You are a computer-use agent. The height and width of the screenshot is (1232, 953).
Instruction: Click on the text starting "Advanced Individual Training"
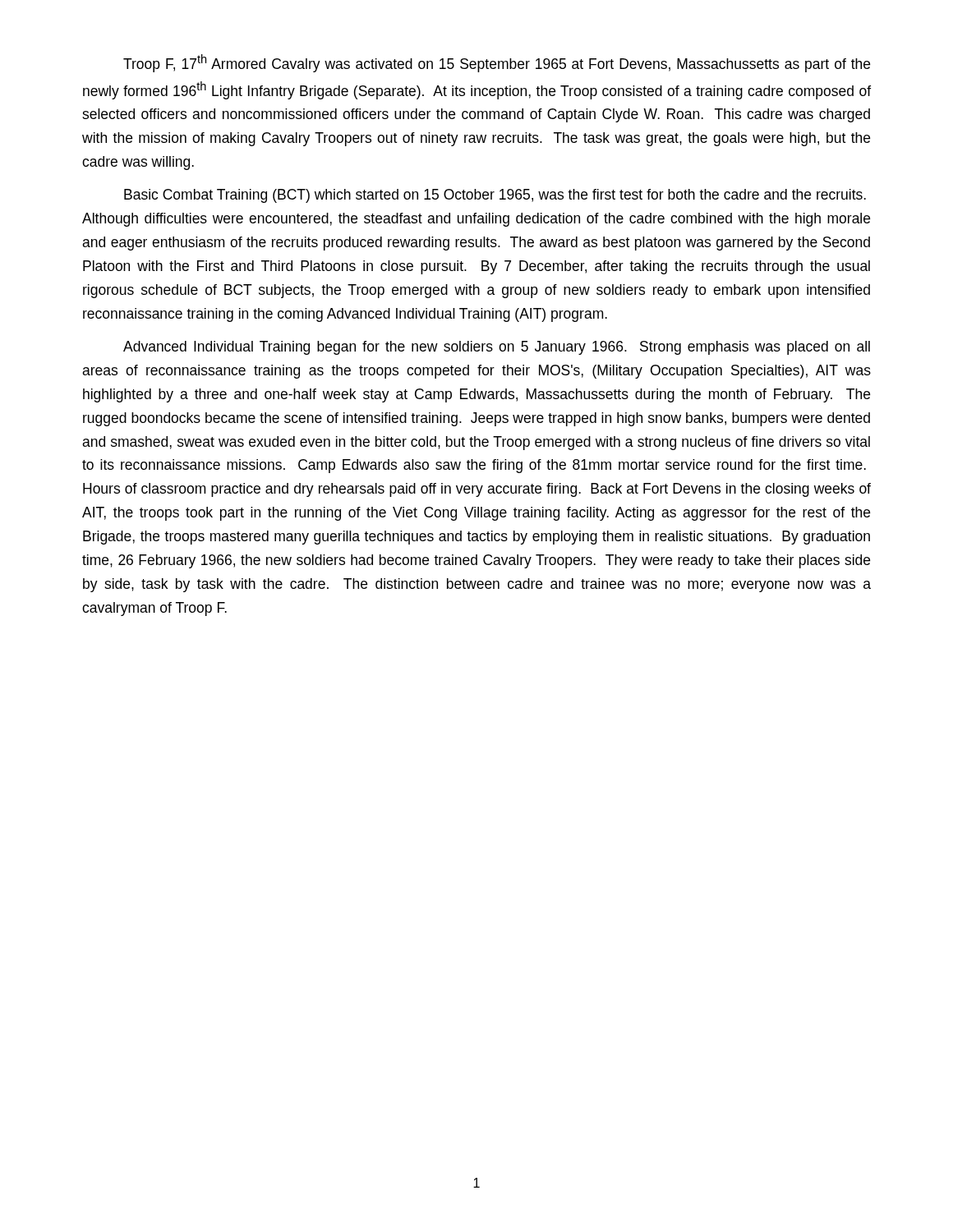476,477
